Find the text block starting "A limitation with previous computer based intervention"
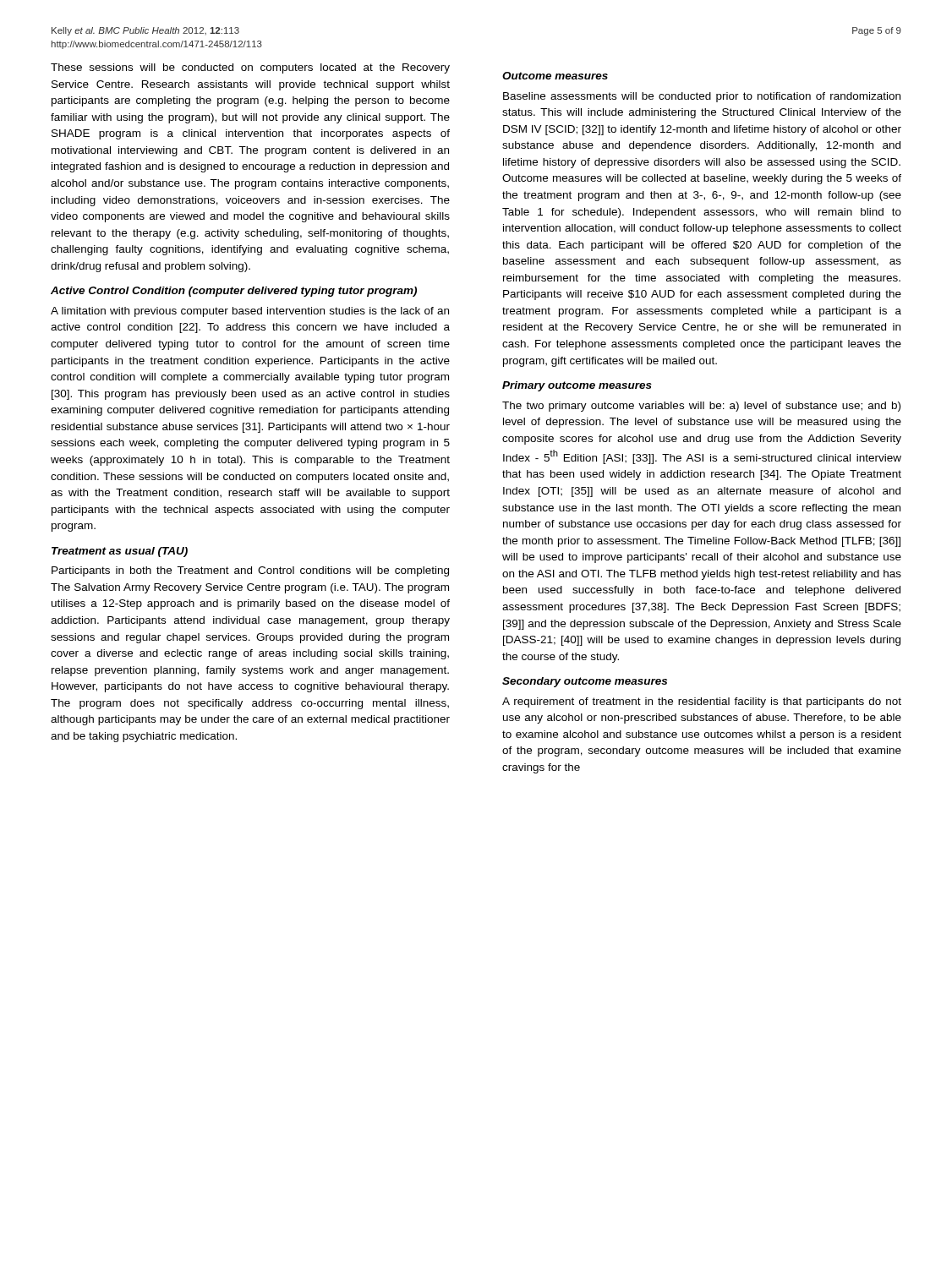The height and width of the screenshot is (1268, 952). (x=250, y=418)
